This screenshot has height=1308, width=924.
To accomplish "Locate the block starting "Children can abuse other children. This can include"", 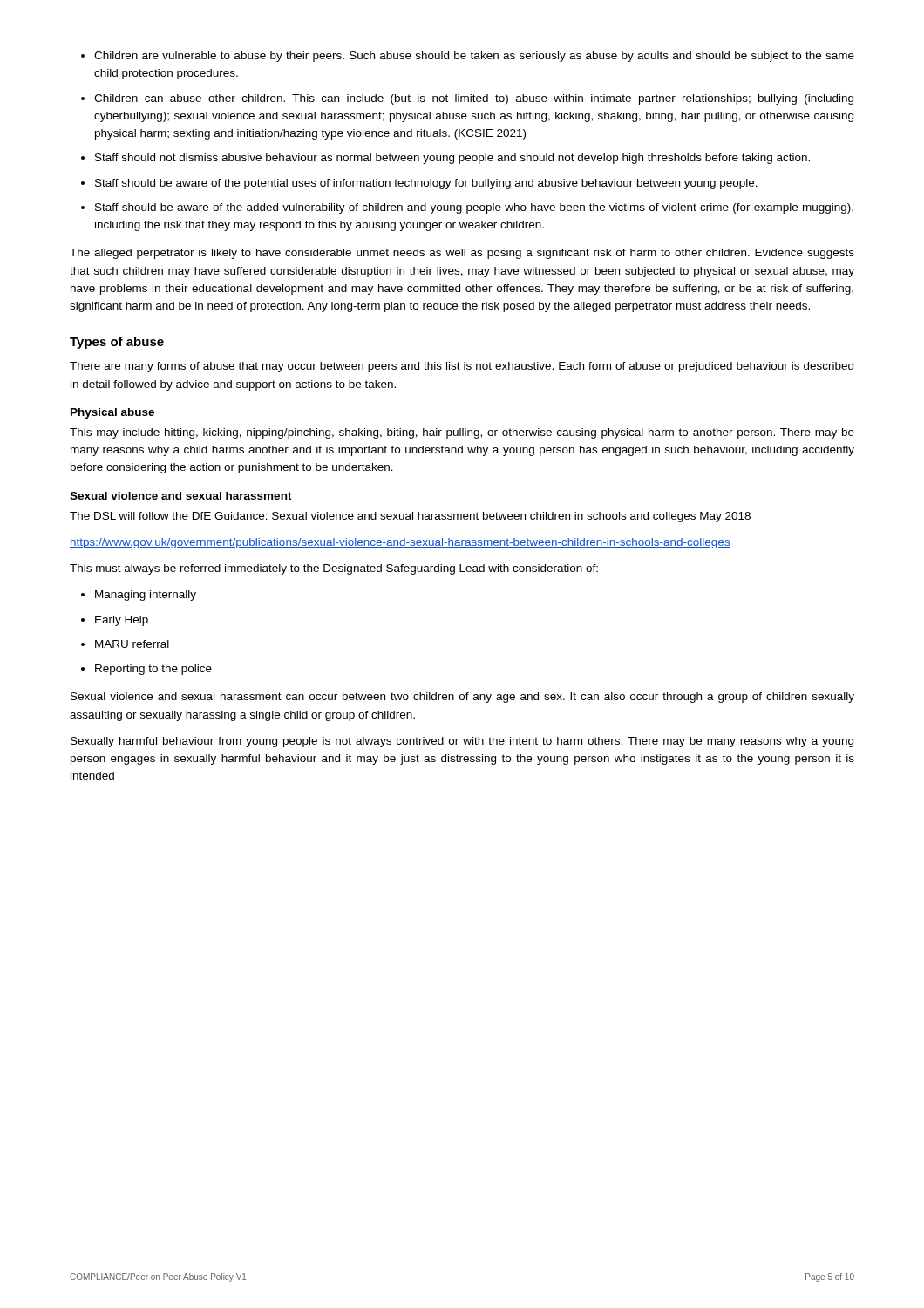I will [474, 116].
